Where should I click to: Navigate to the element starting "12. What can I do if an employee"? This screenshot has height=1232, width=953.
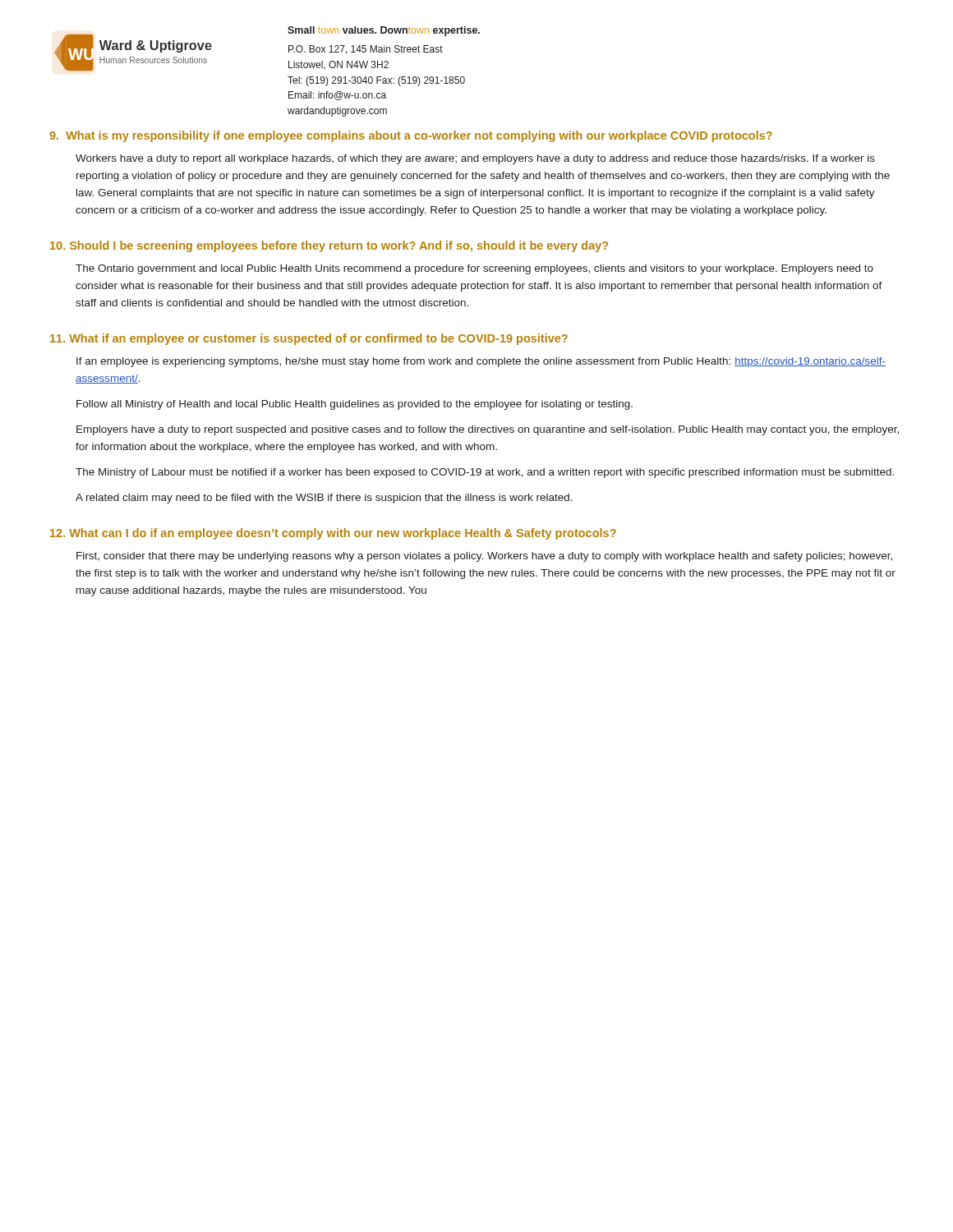(333, 533)
